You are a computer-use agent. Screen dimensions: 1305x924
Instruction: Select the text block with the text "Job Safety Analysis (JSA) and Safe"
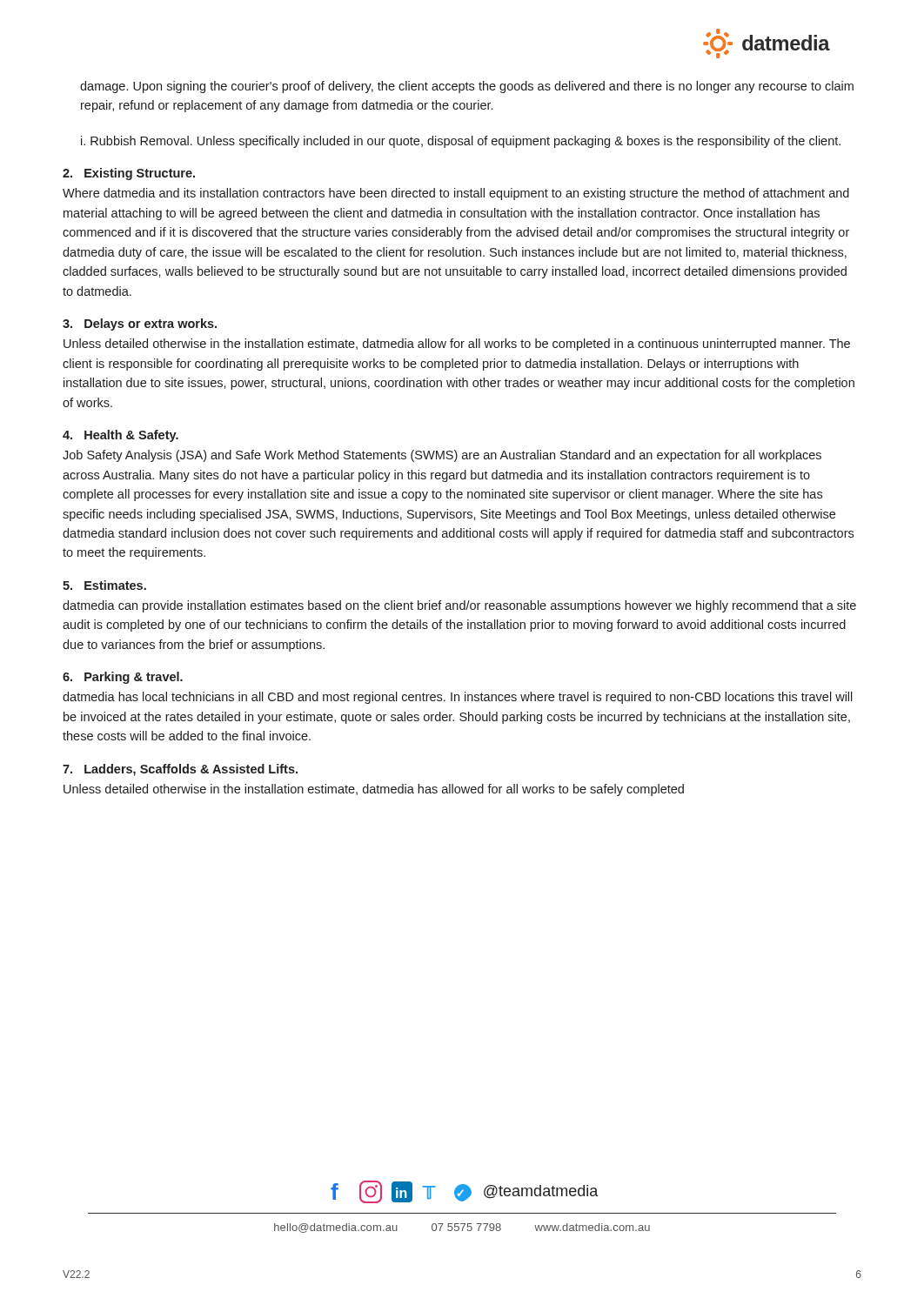[x=458, y=504]
